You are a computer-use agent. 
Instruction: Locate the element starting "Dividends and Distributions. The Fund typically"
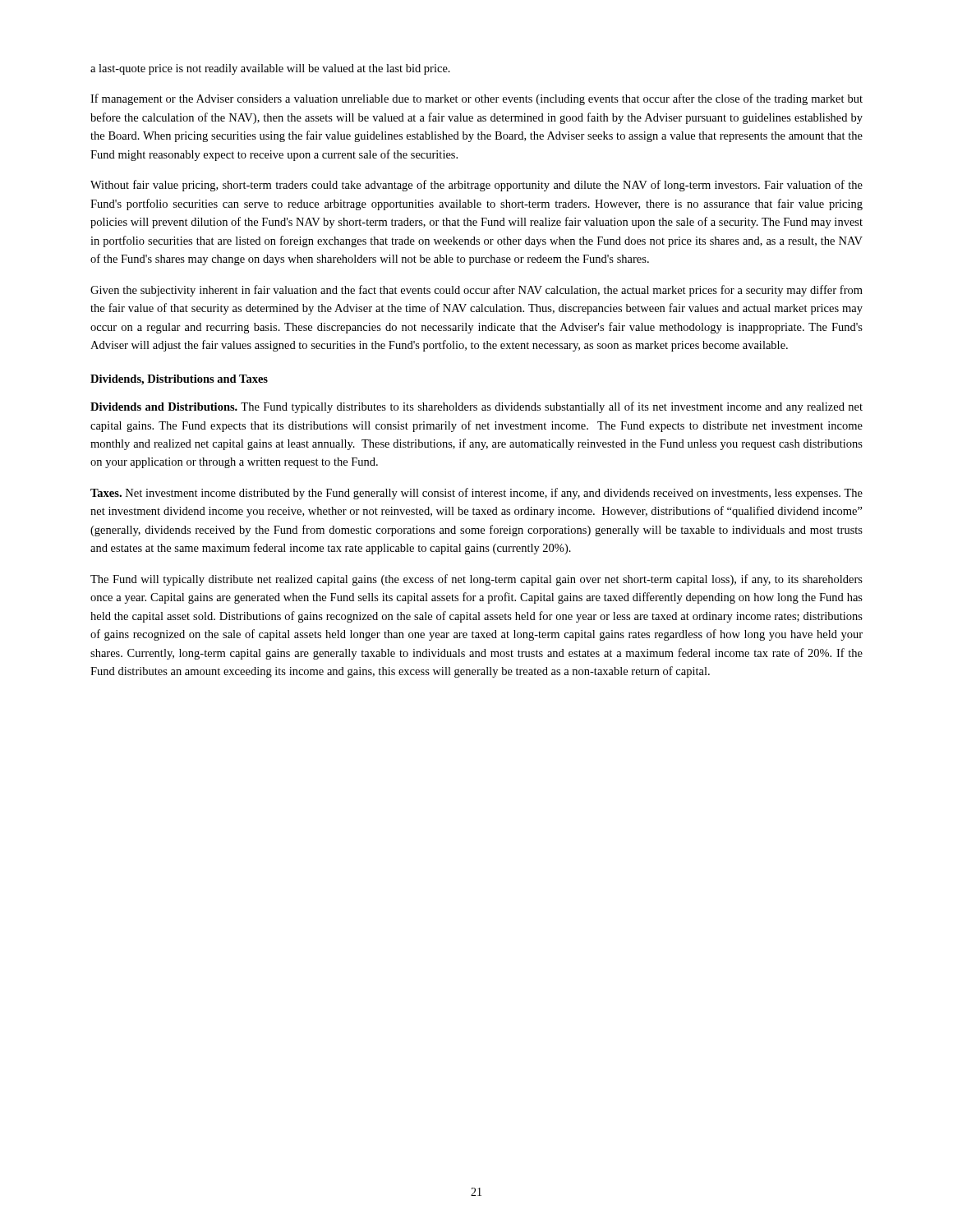(x=476, y=434)
